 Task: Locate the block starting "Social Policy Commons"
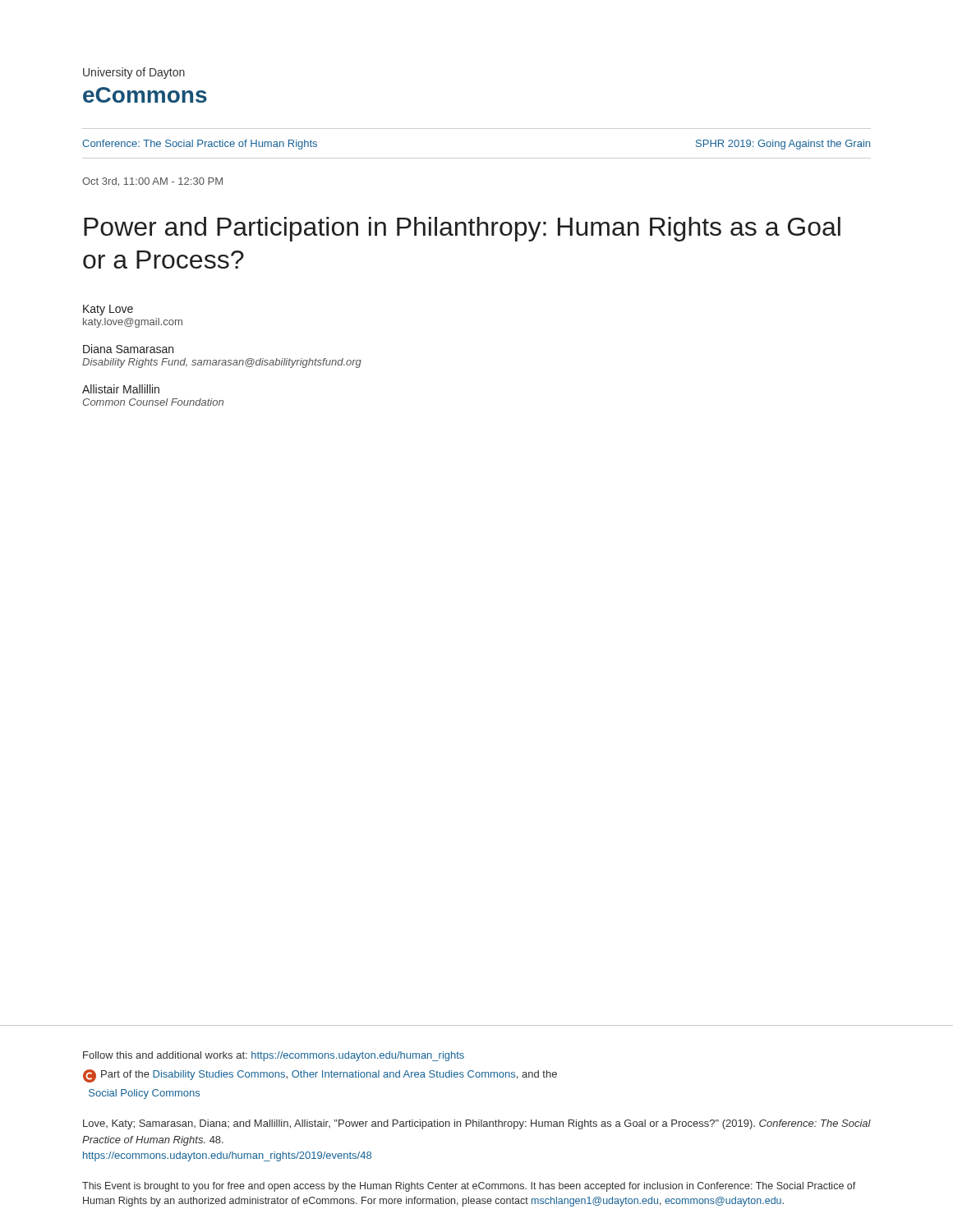point(141,1093)
